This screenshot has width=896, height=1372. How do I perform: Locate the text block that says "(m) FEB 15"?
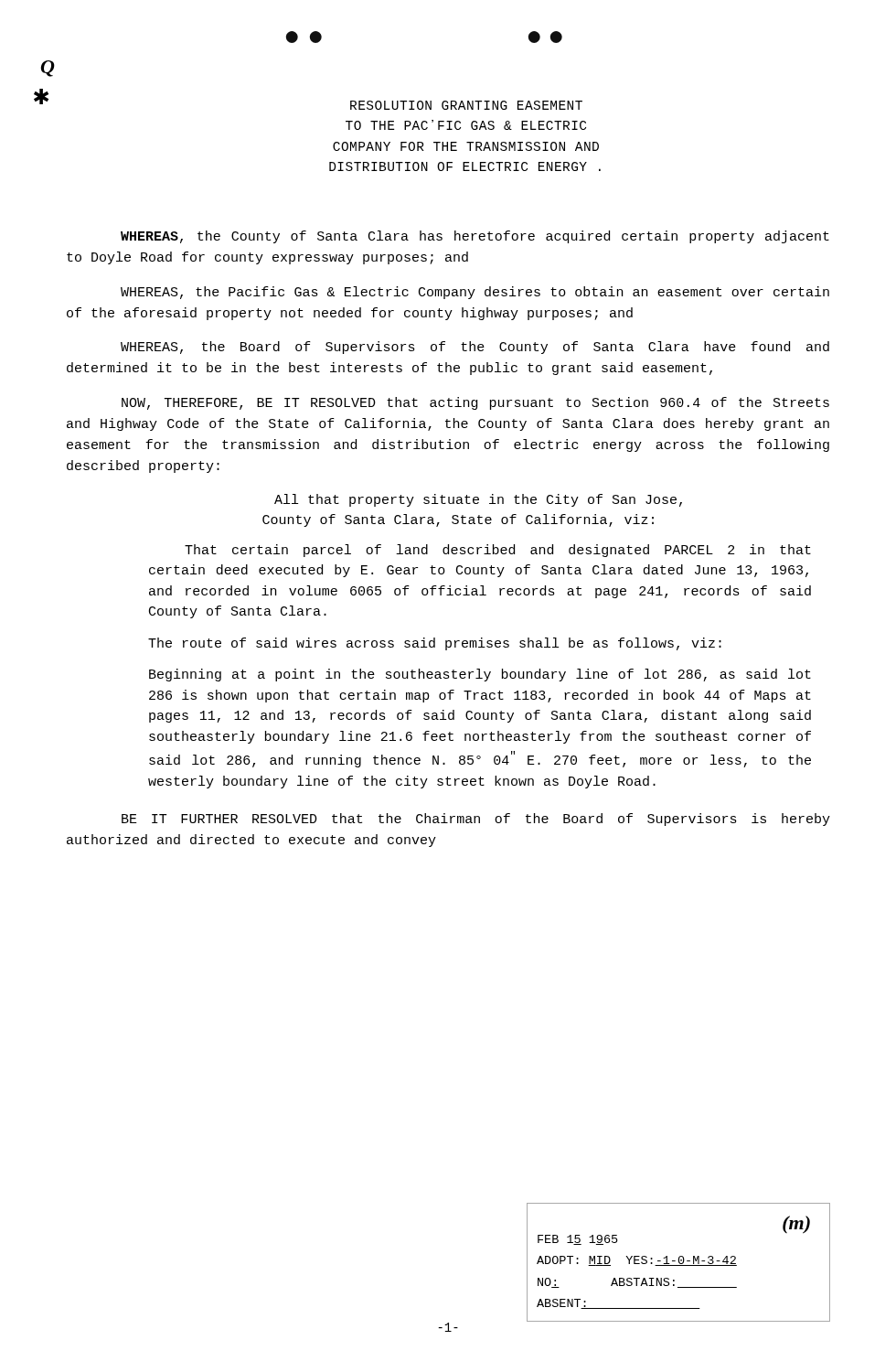coord(678,1260)
